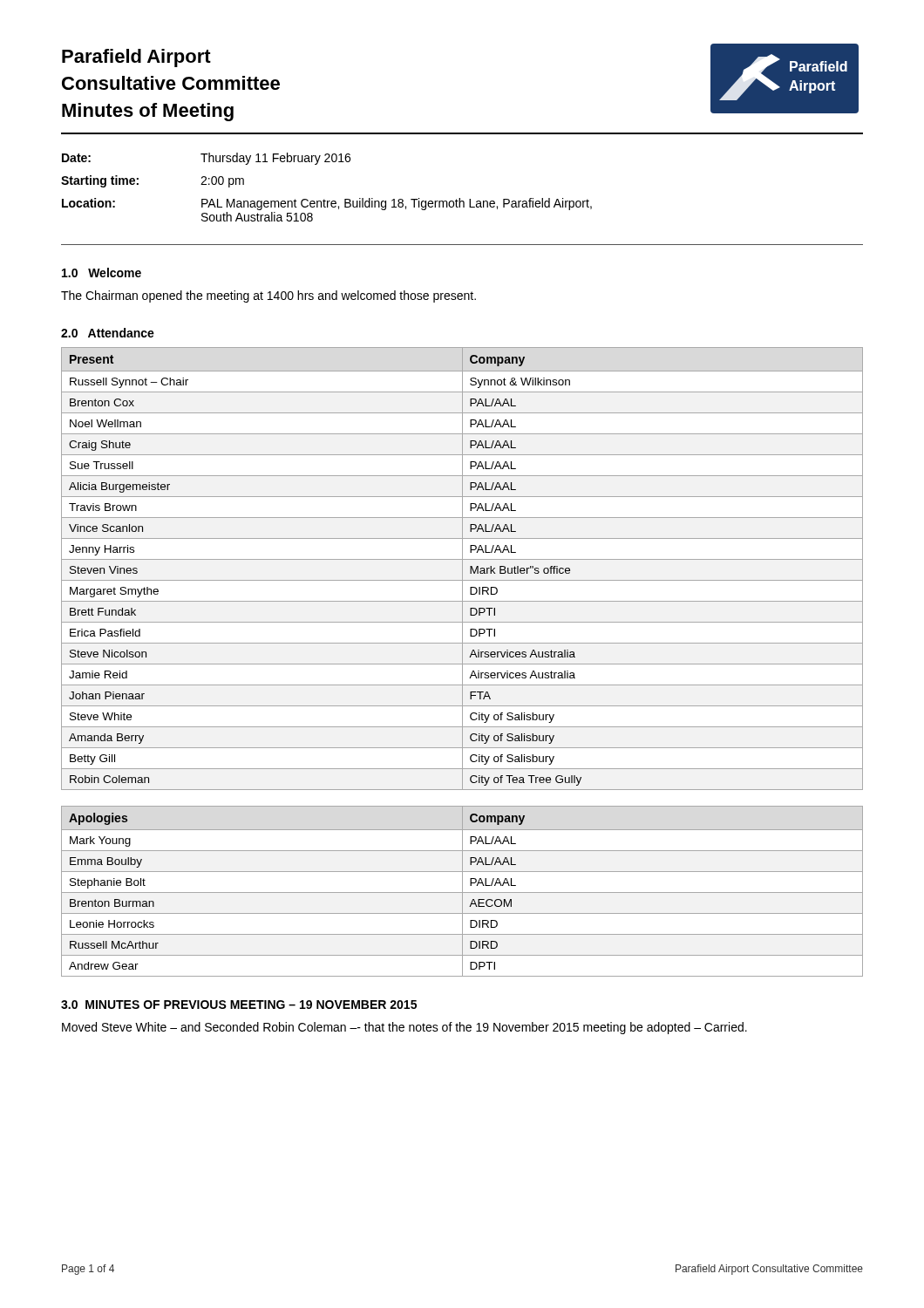Click on the section header containing "3.0 MINUTES OF PREVIOUS MEETING – 19"
The image size is (924, 1308).
(239, 1005)
